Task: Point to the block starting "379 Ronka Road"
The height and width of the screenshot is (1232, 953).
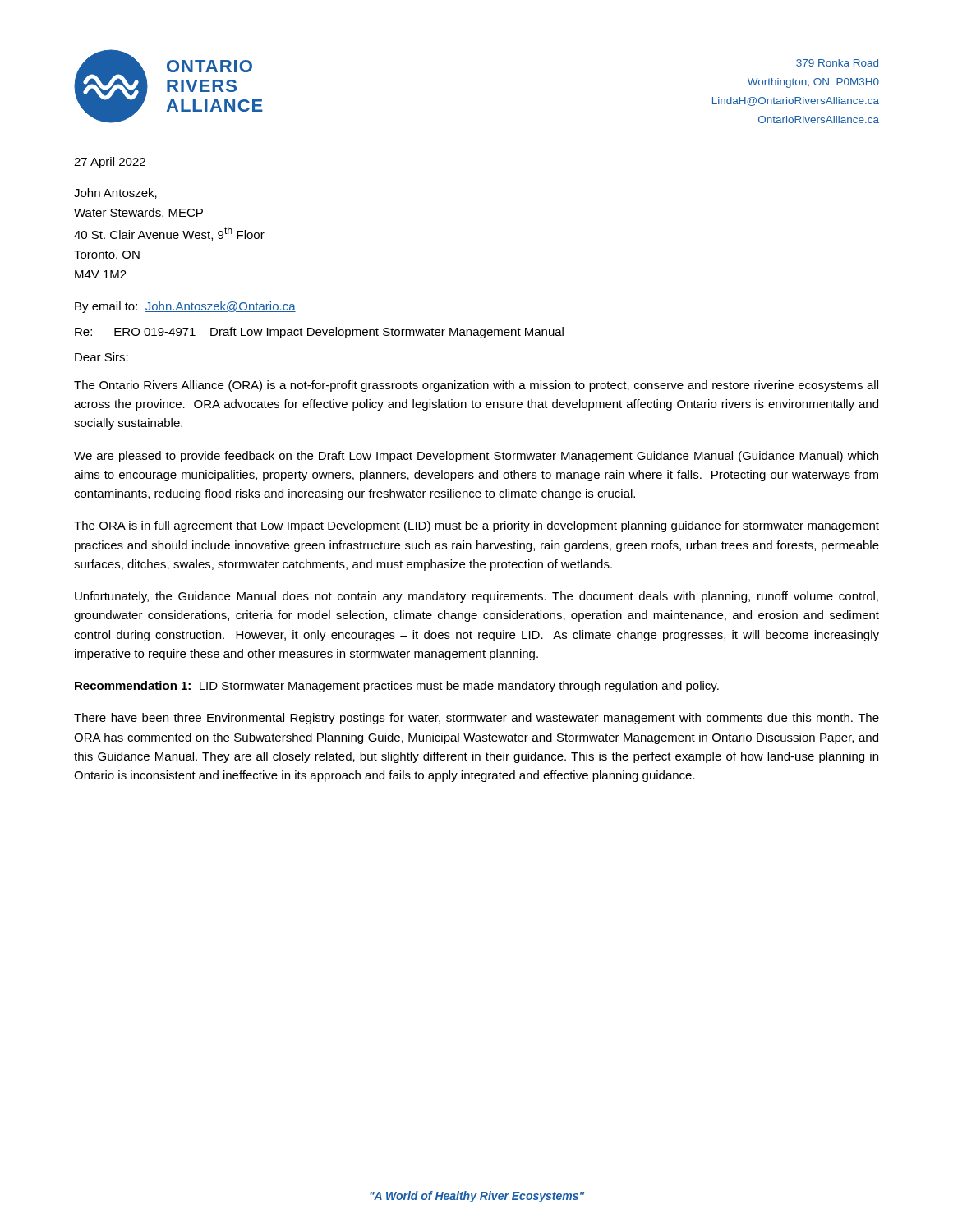Action: point(795,91)
